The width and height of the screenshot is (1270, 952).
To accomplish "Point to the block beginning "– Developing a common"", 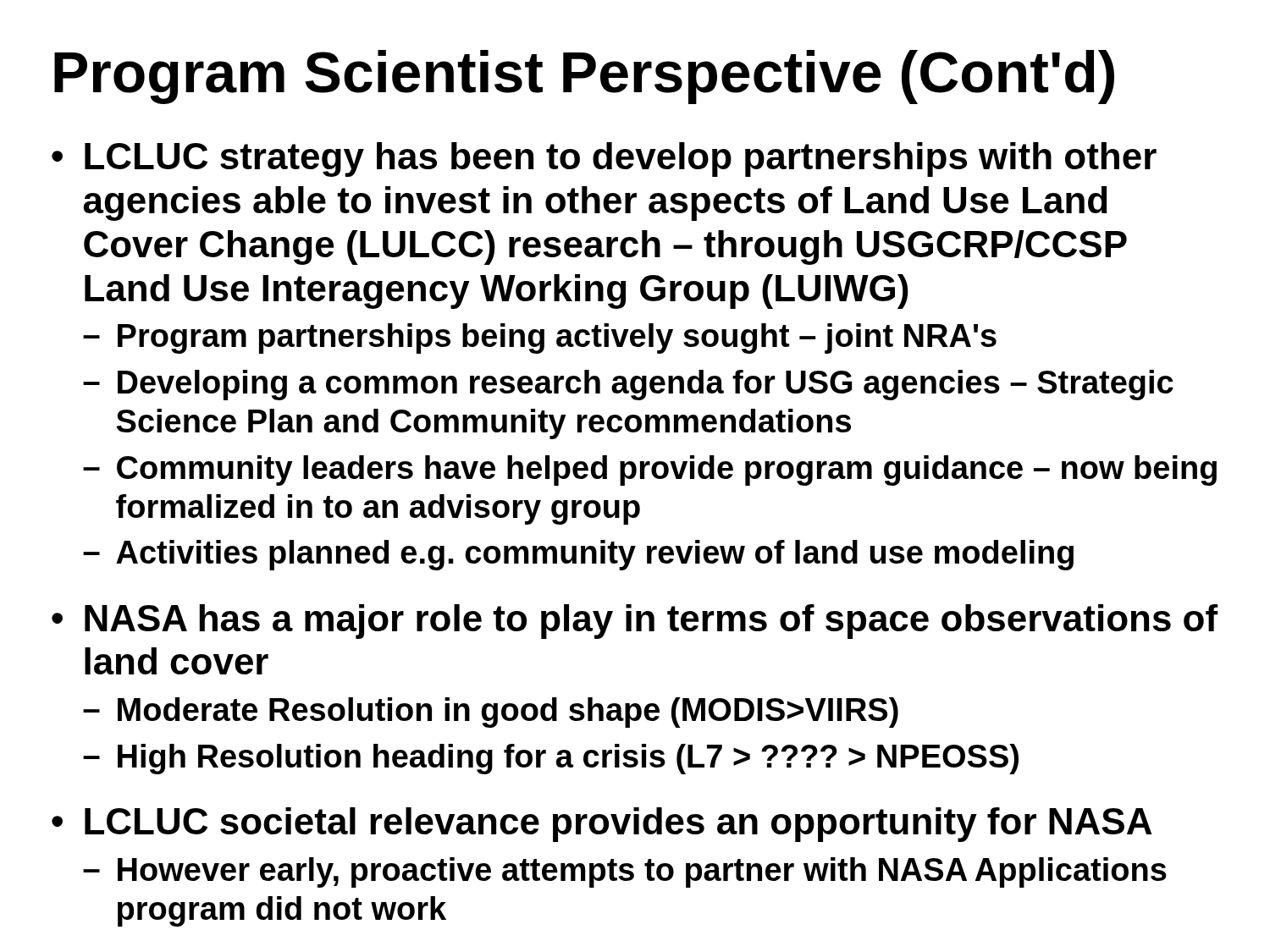I will pyautogui.click(x=651, y=402).
